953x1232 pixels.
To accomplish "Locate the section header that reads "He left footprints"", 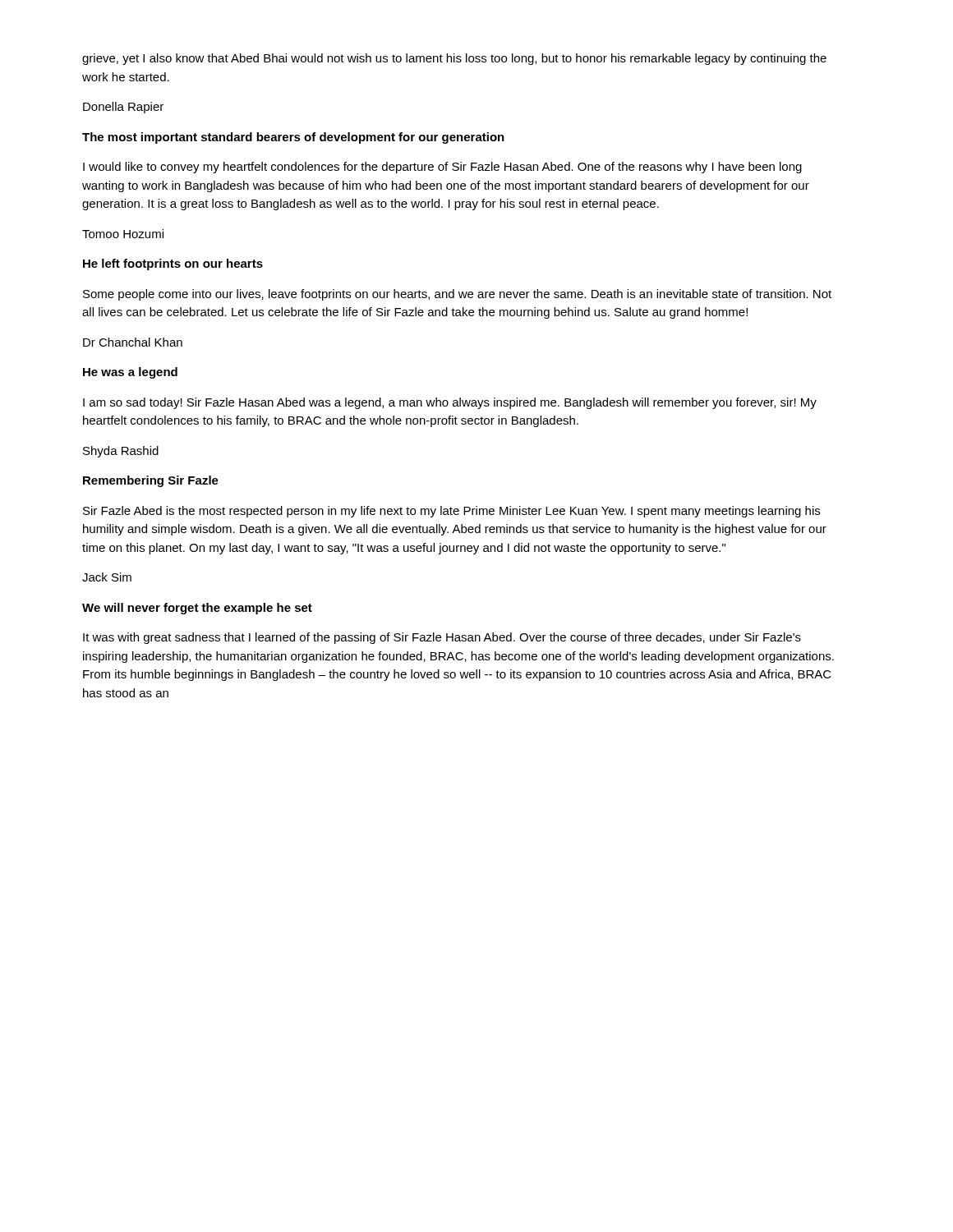I will point(173,263).
